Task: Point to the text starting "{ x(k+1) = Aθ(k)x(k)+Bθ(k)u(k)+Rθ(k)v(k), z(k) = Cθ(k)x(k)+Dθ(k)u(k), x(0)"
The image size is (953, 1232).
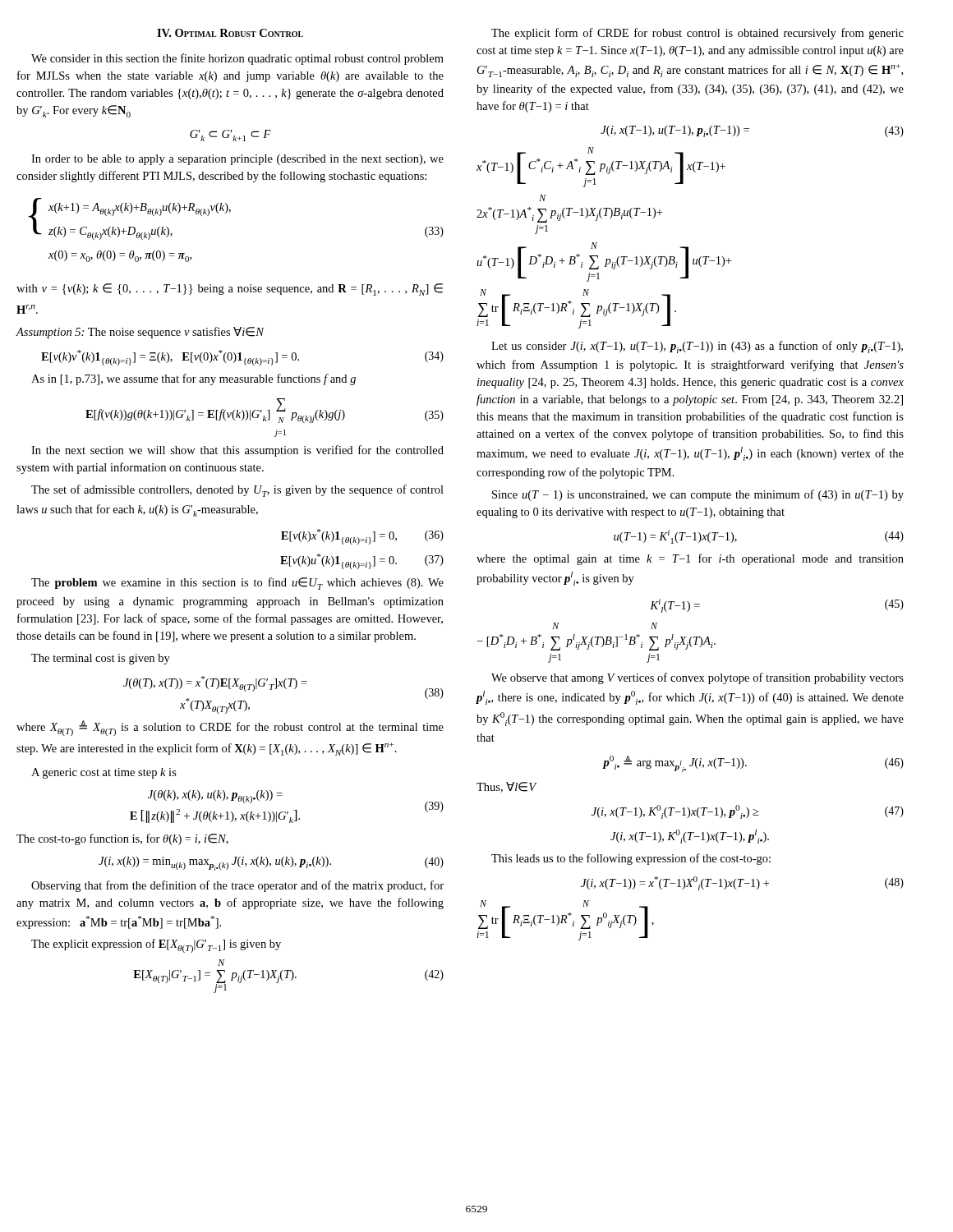Action: point(148,214)
